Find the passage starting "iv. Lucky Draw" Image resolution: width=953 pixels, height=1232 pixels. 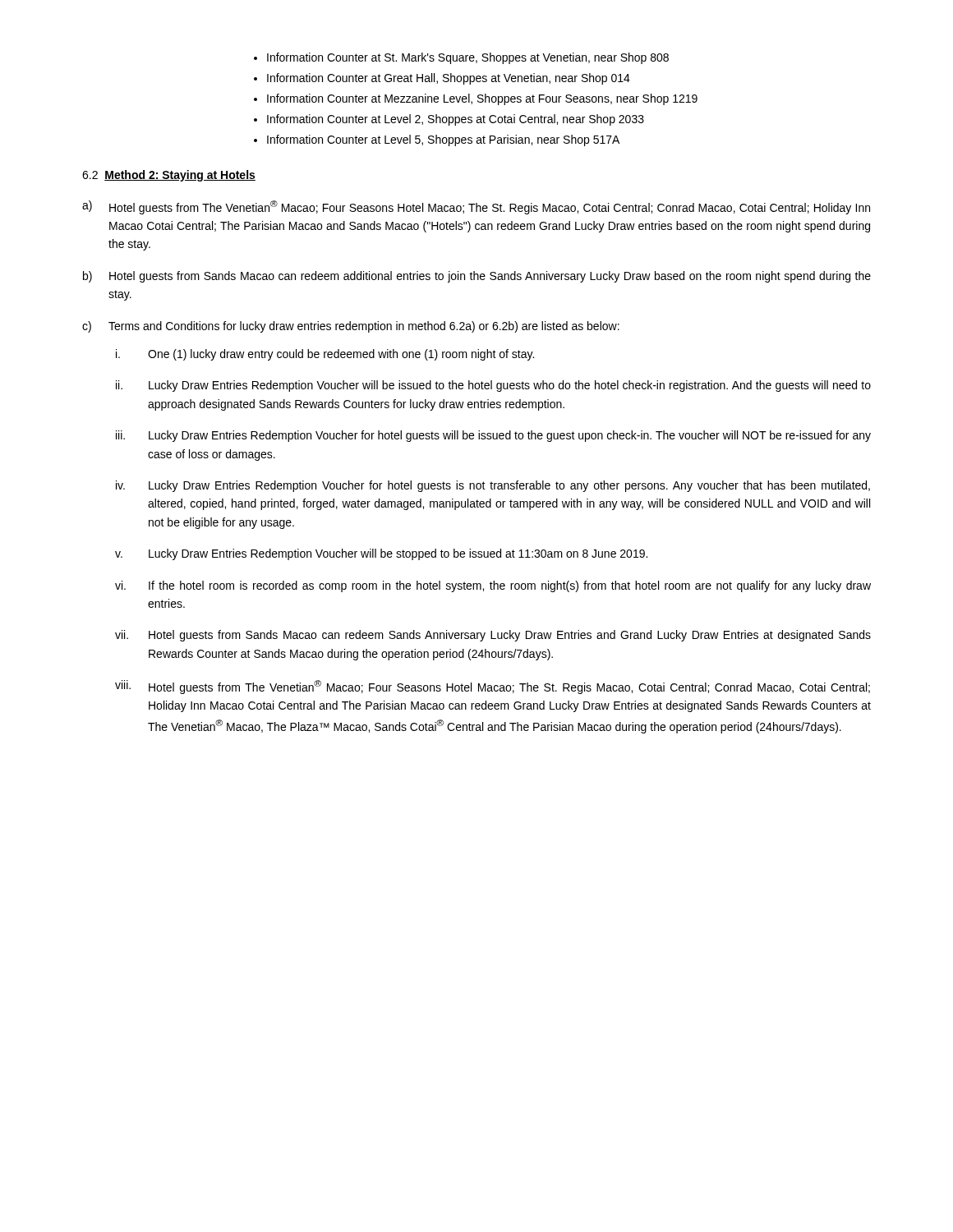[493, 504]
